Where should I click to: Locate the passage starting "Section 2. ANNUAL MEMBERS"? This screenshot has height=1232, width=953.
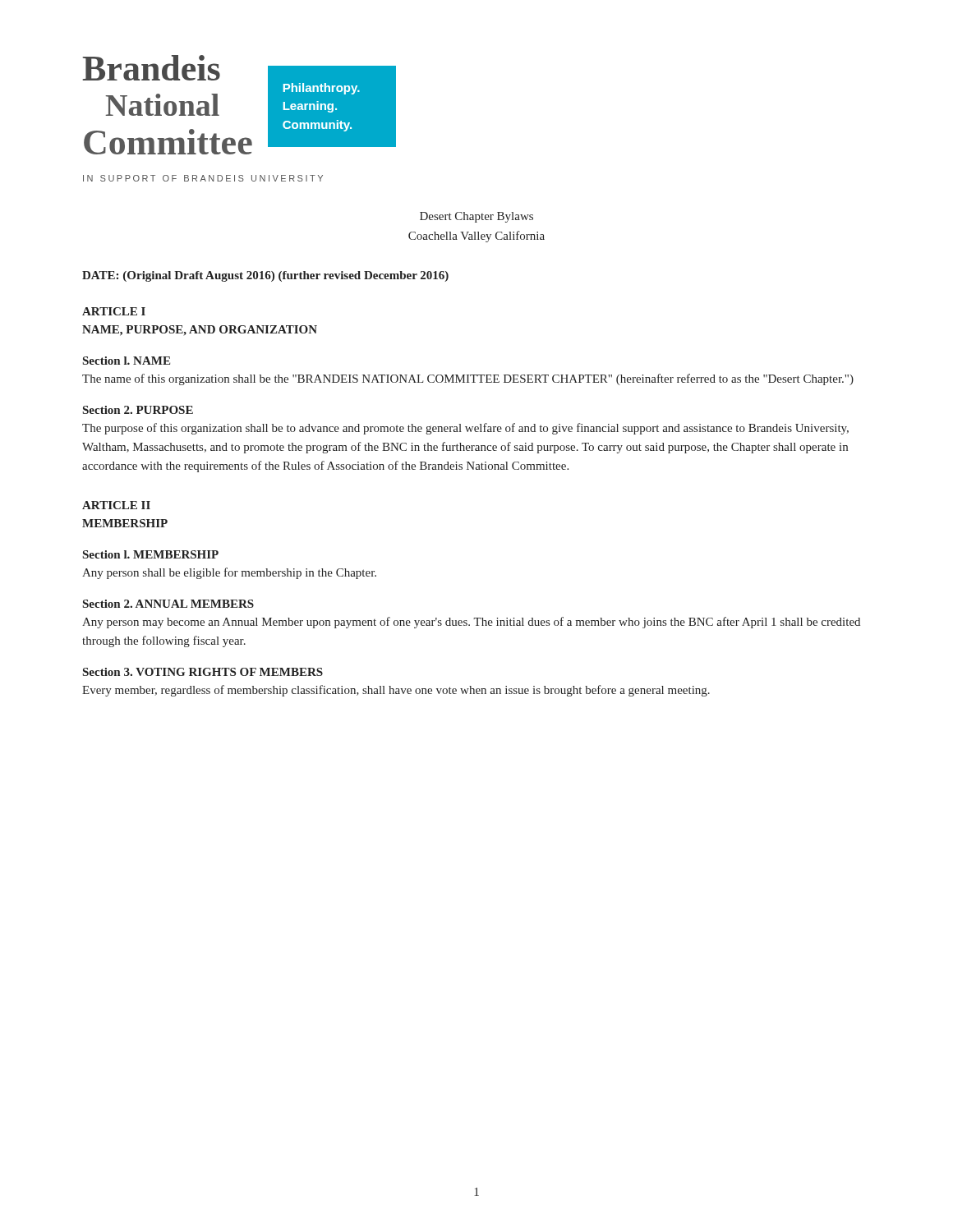tap(168, 604)
